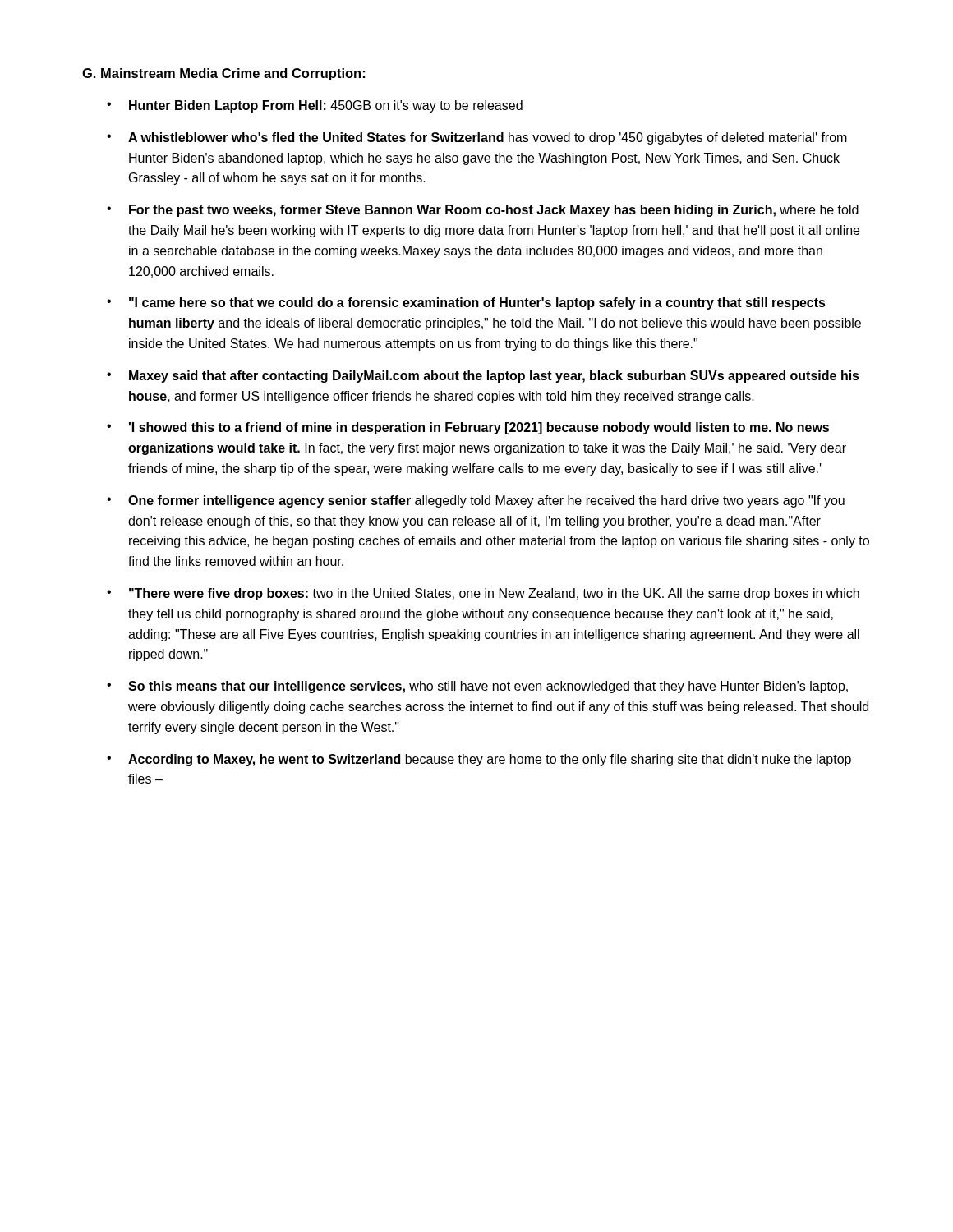Click on the text starting "G. Mainstream Media Crime"
This screenshot has height=1232, width=953.
tap(224, 73)
